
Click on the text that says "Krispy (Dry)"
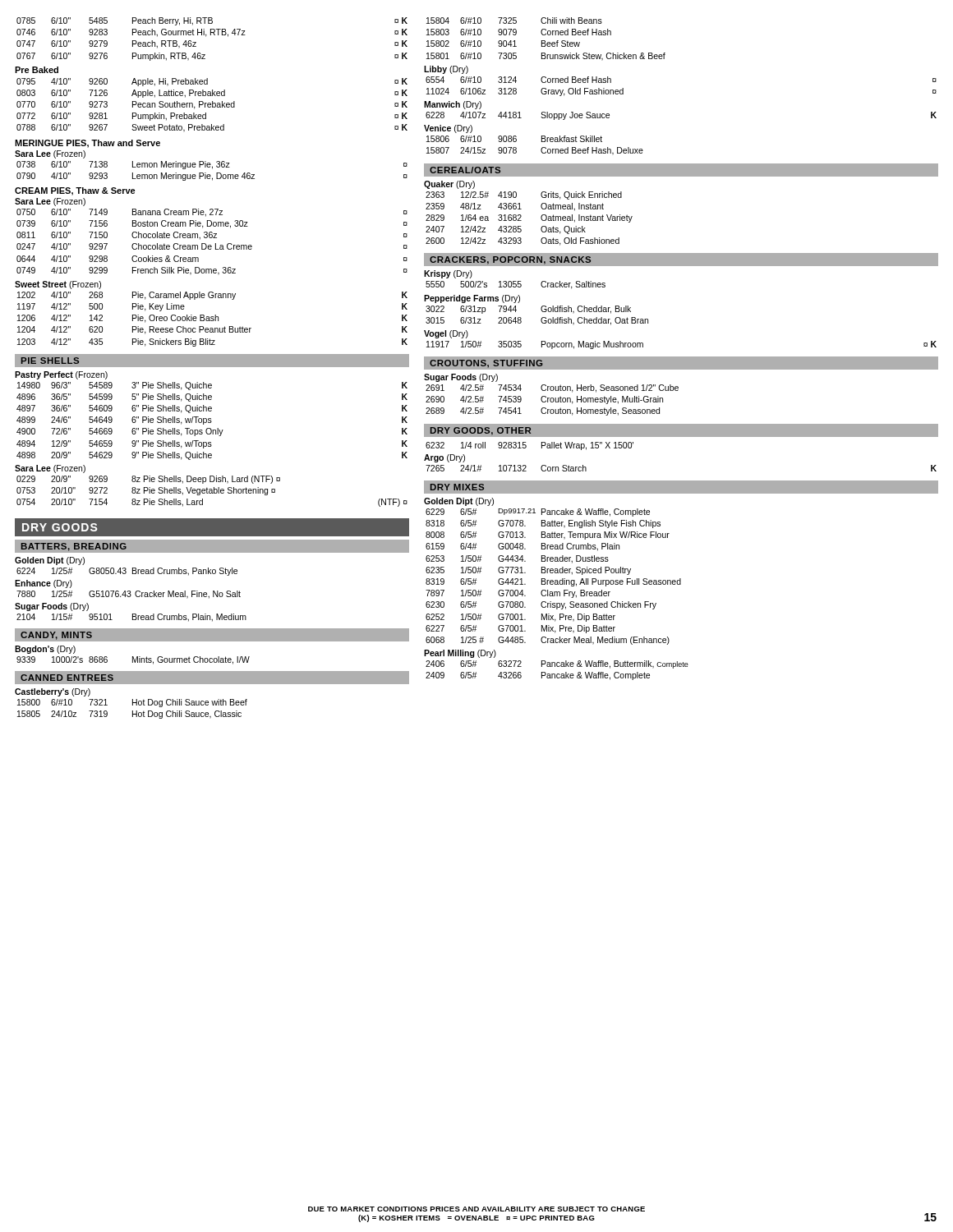click(x=448, y=274)
